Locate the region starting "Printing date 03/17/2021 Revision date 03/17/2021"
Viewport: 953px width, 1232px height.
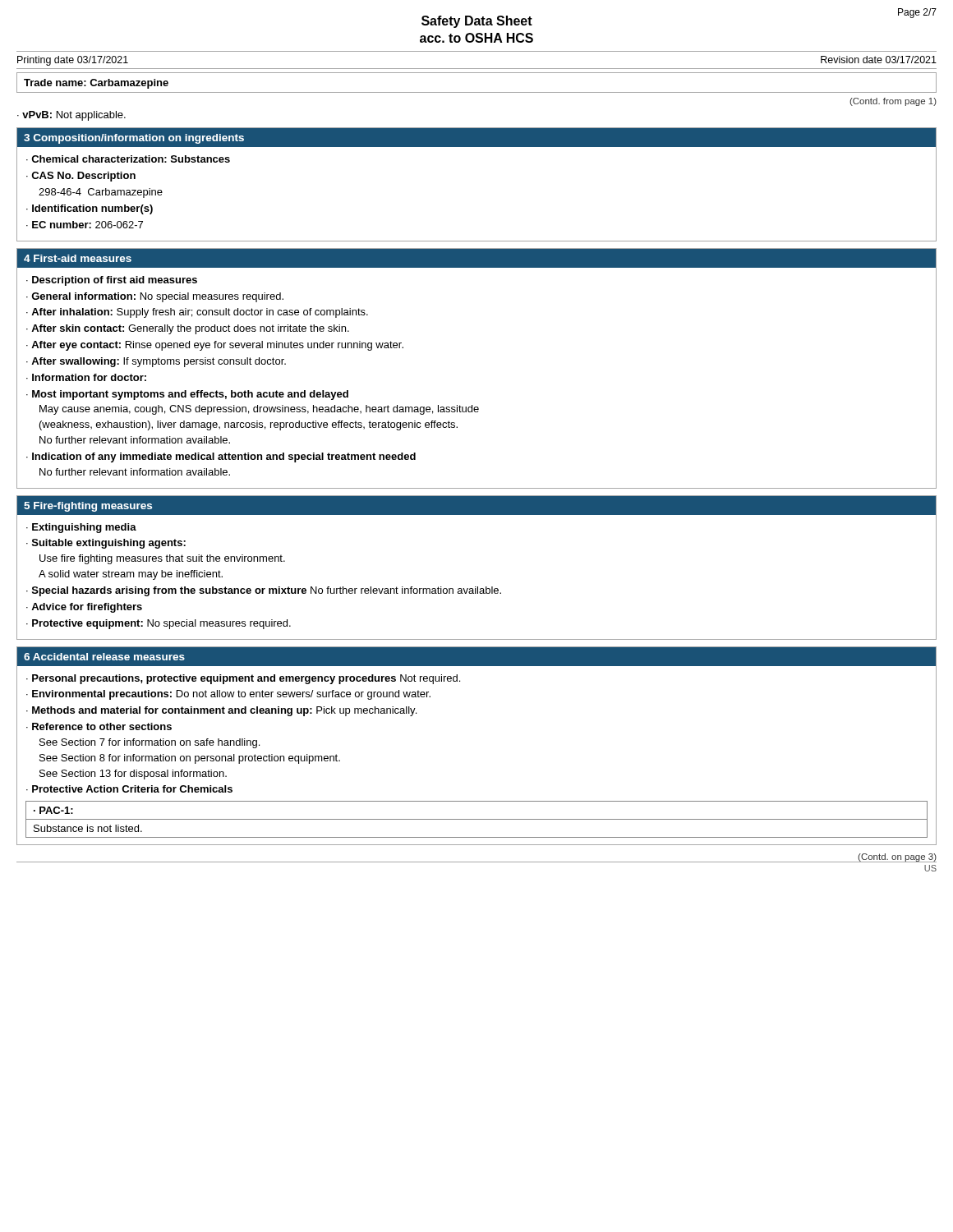click(x=476, y=60)
